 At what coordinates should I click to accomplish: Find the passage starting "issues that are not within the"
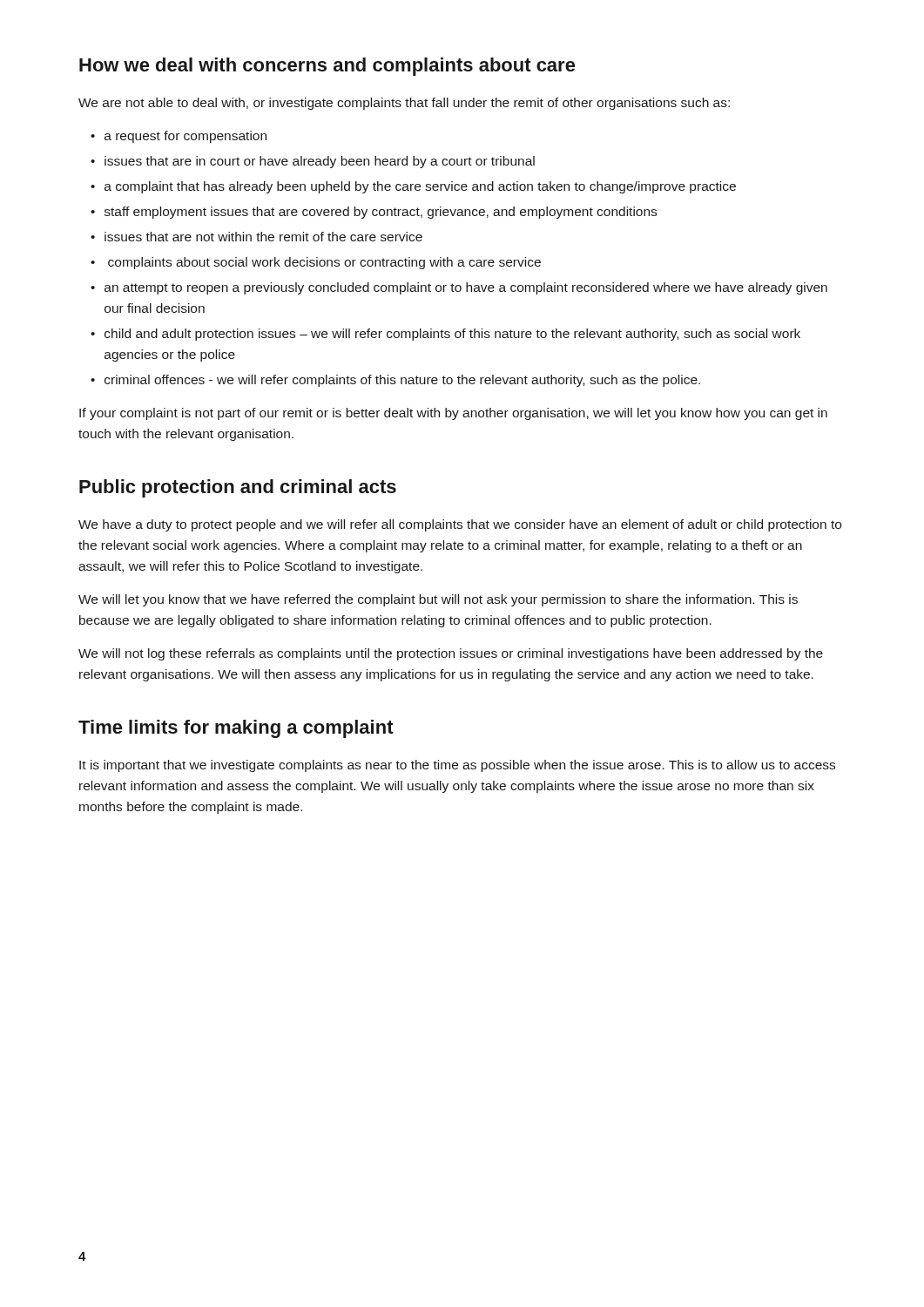[x=263, y=237]
